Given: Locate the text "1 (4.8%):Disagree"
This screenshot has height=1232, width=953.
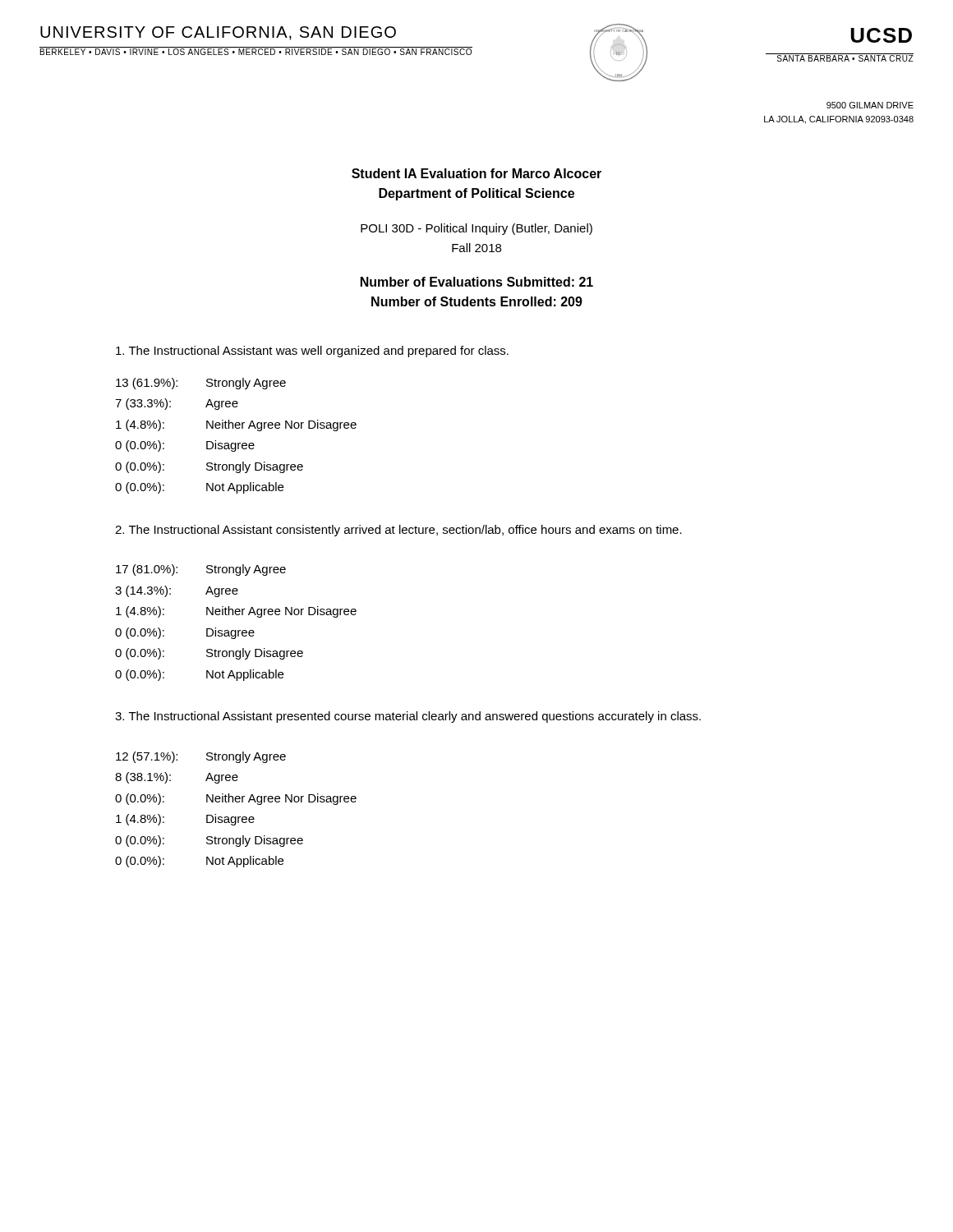Looking at the screenshot, I should pos(143,818).
